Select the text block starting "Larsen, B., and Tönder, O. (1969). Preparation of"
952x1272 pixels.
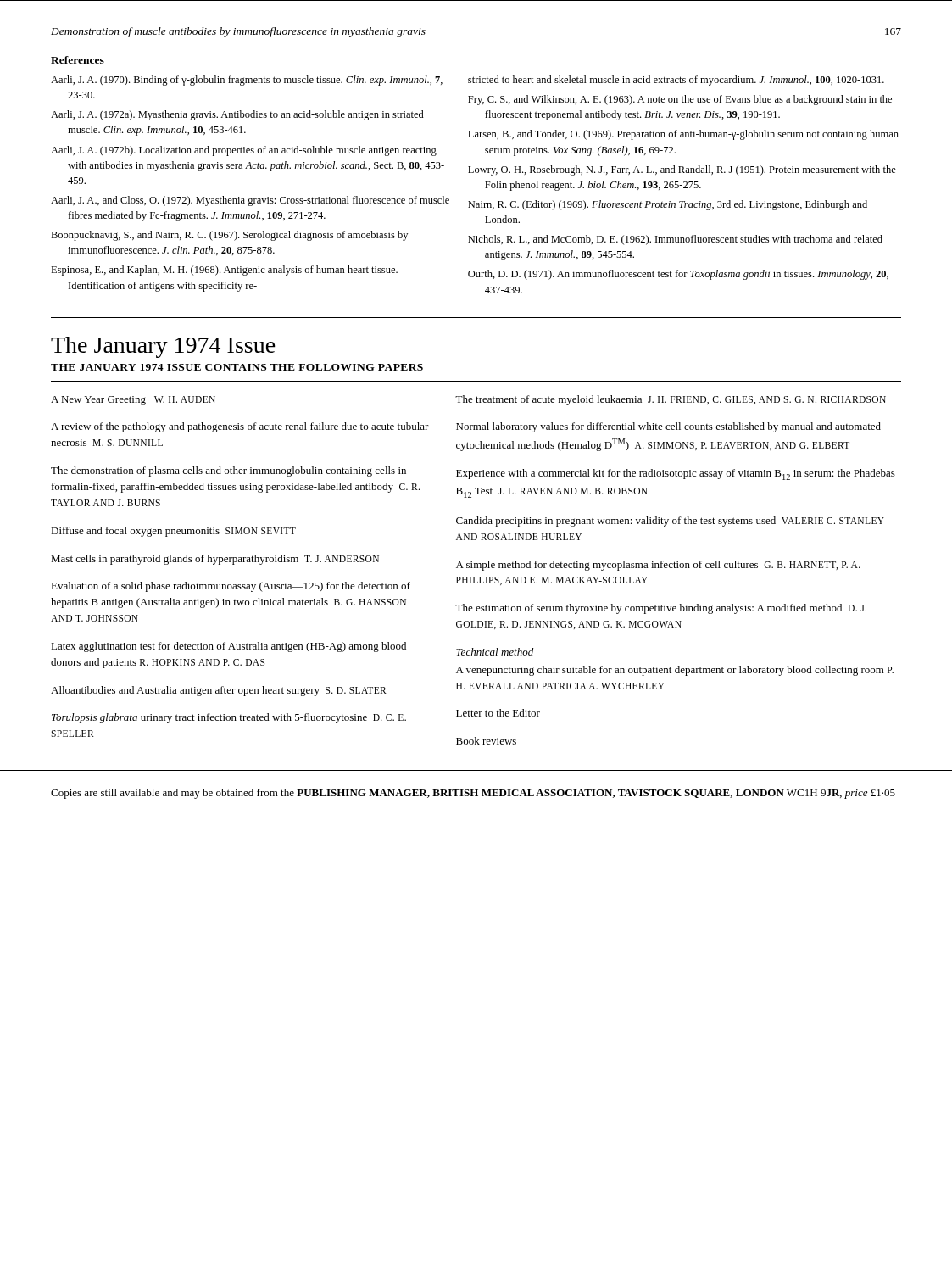coord(683,142)
